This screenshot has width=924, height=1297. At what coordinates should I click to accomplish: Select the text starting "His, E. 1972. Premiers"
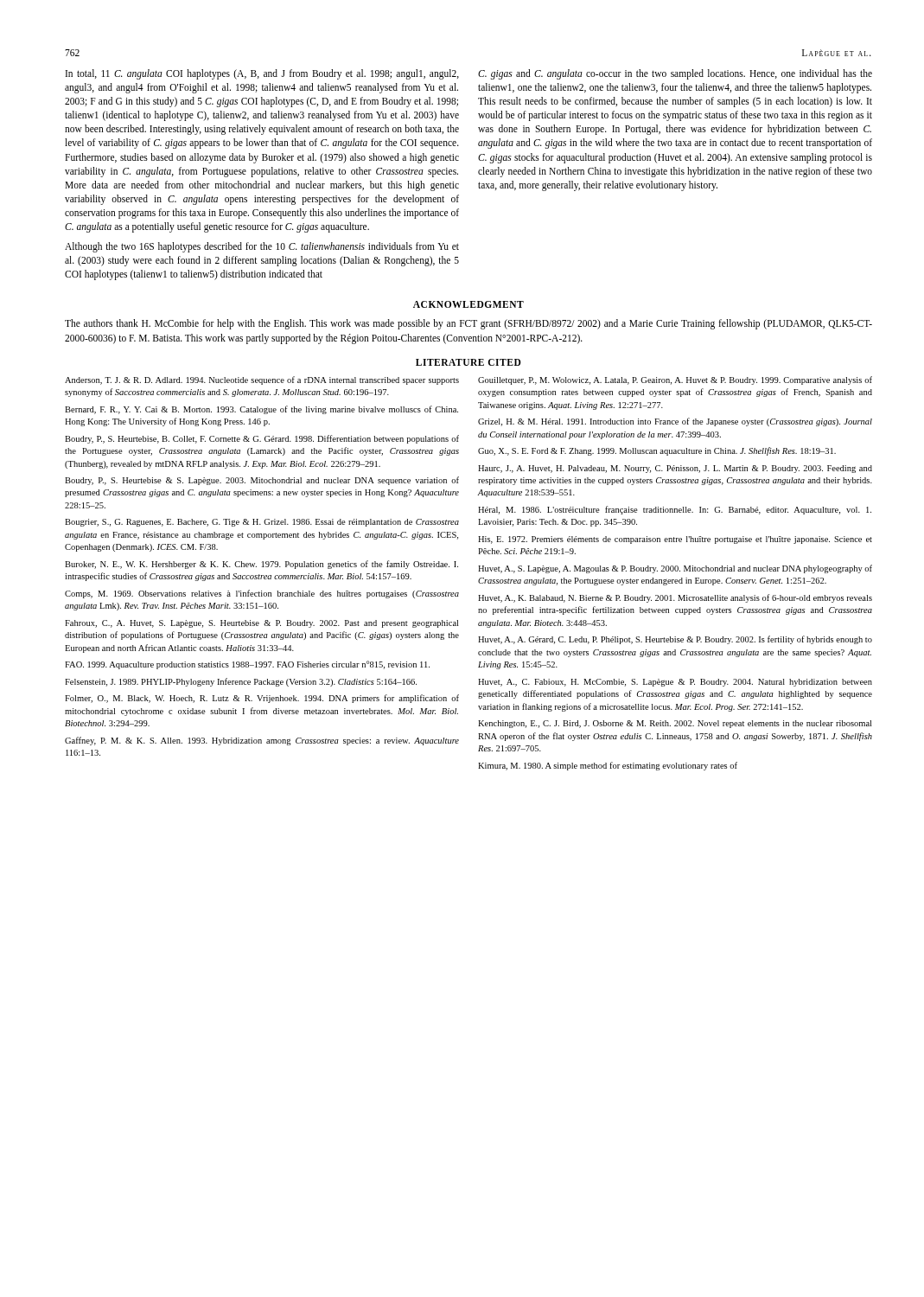(675, 545)
